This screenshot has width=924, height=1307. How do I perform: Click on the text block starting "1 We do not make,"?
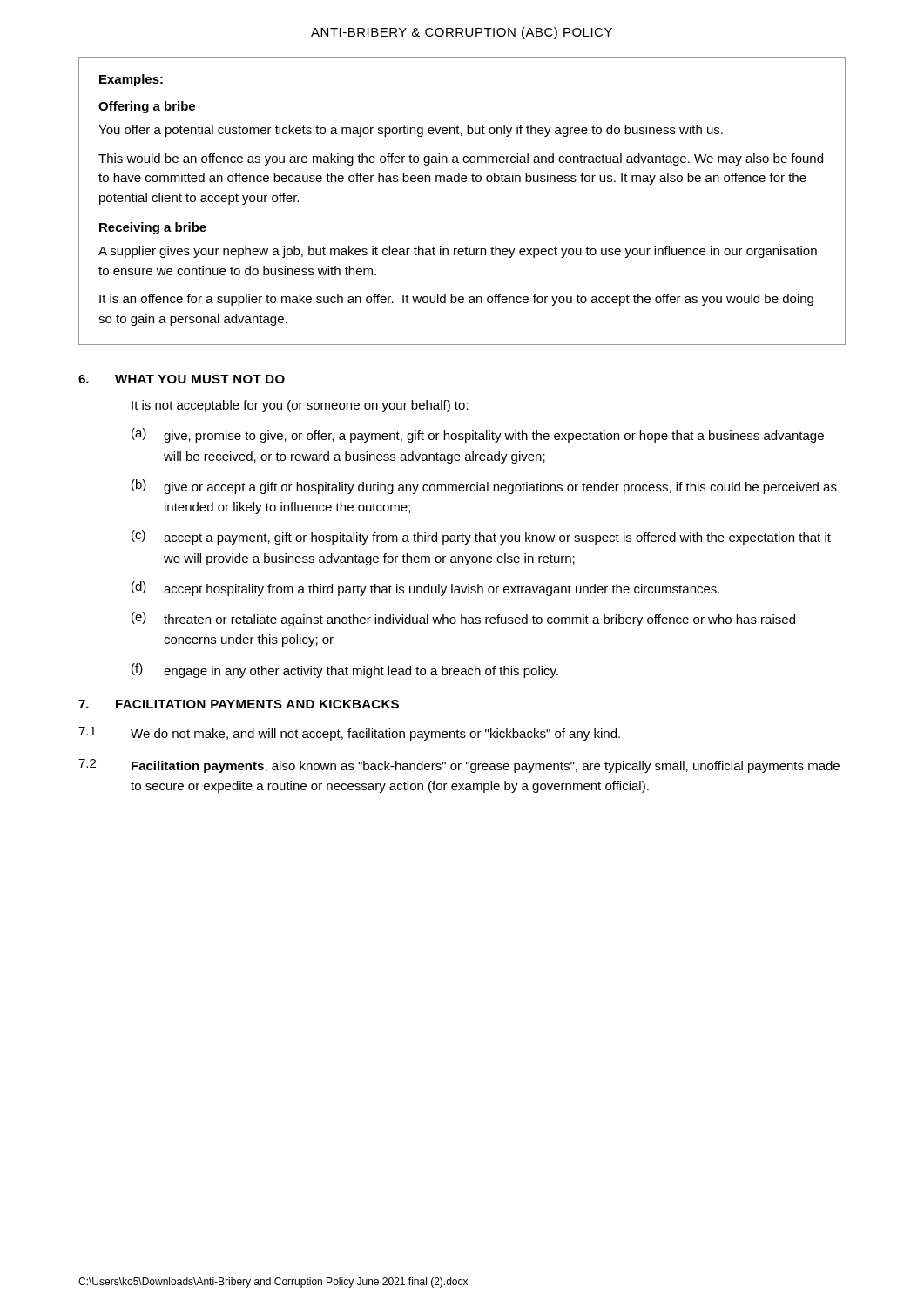point(462,733)
